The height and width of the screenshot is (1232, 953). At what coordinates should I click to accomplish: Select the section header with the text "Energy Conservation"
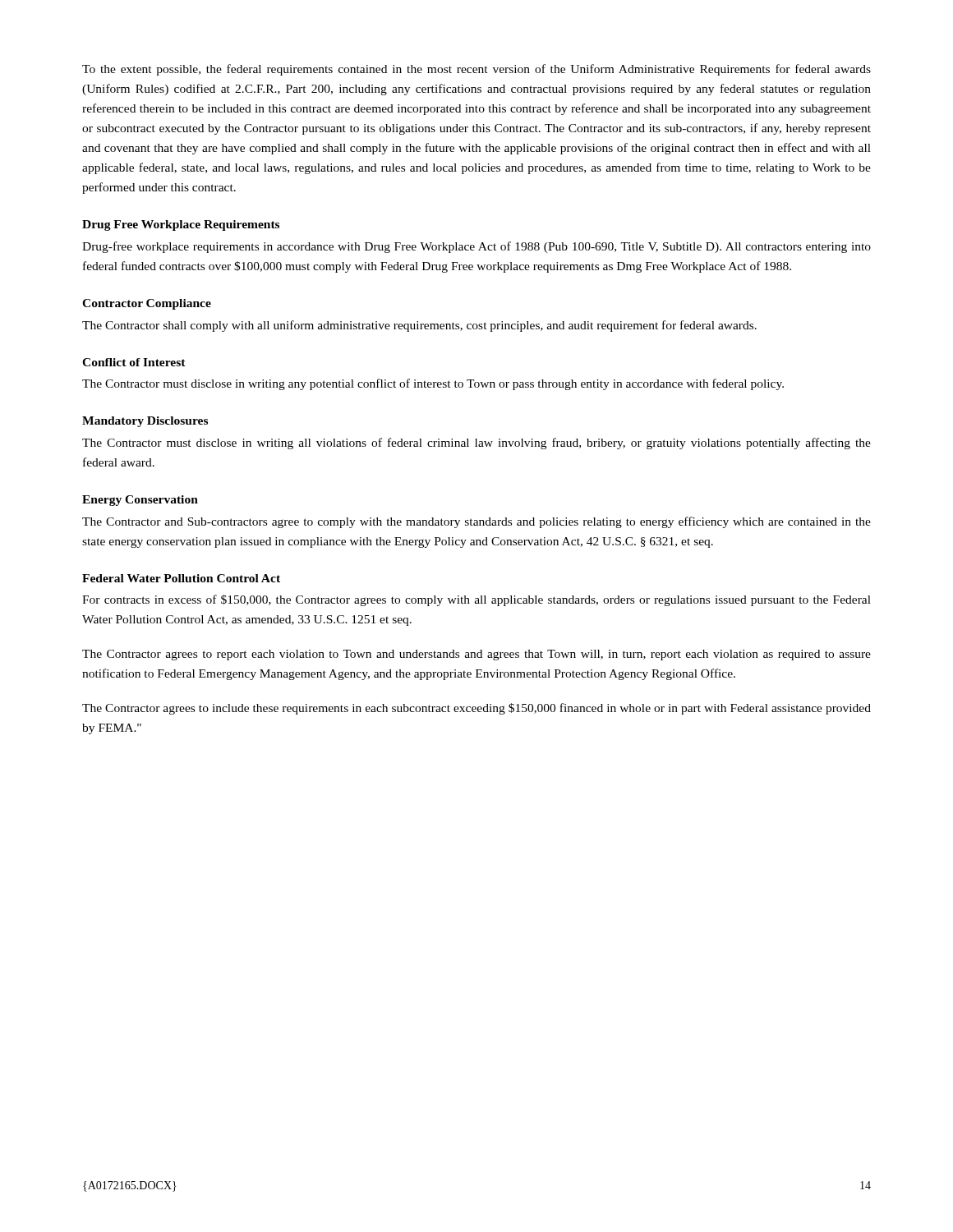(140, 499)
